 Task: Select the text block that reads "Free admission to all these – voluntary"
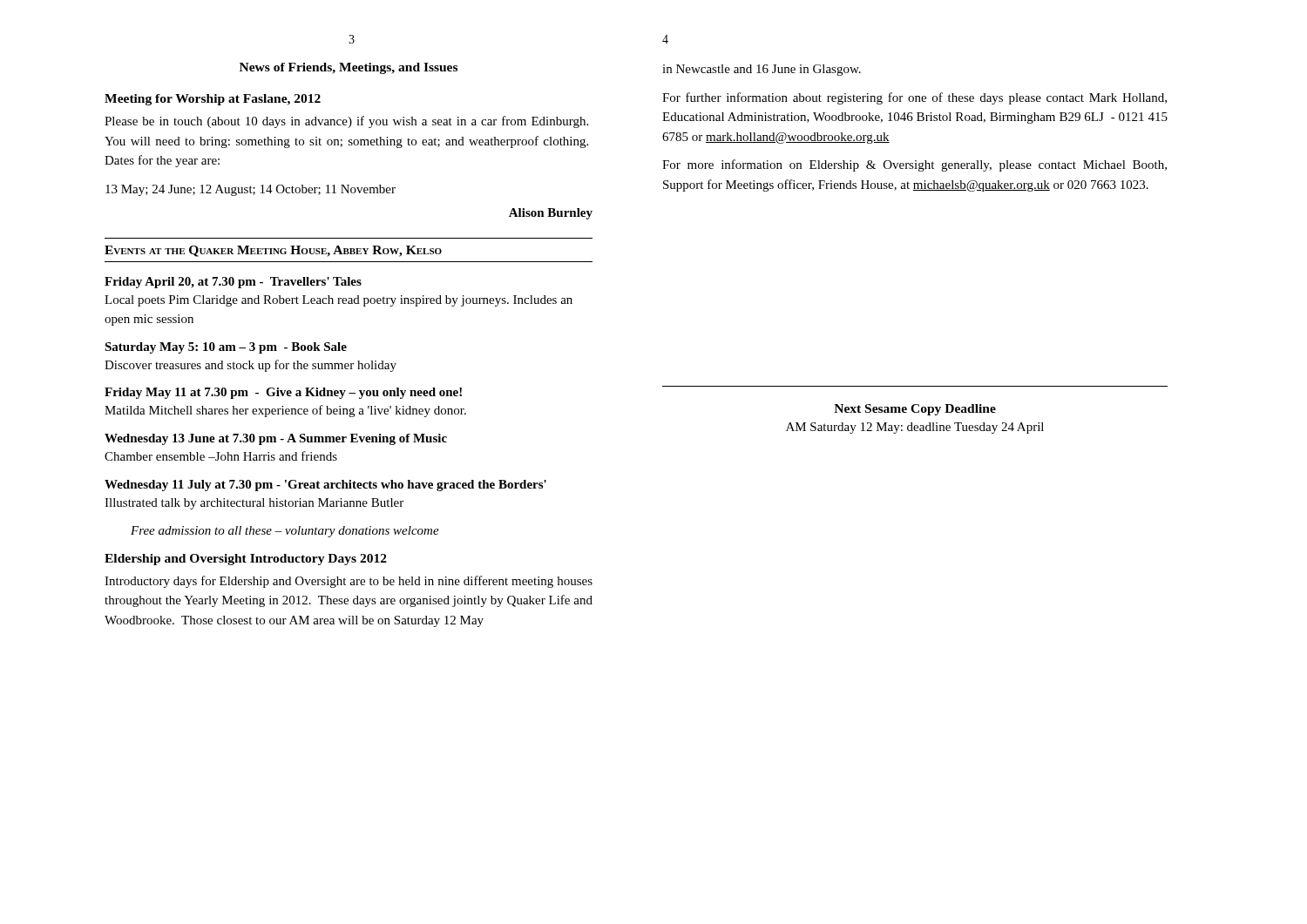point(285,530)
